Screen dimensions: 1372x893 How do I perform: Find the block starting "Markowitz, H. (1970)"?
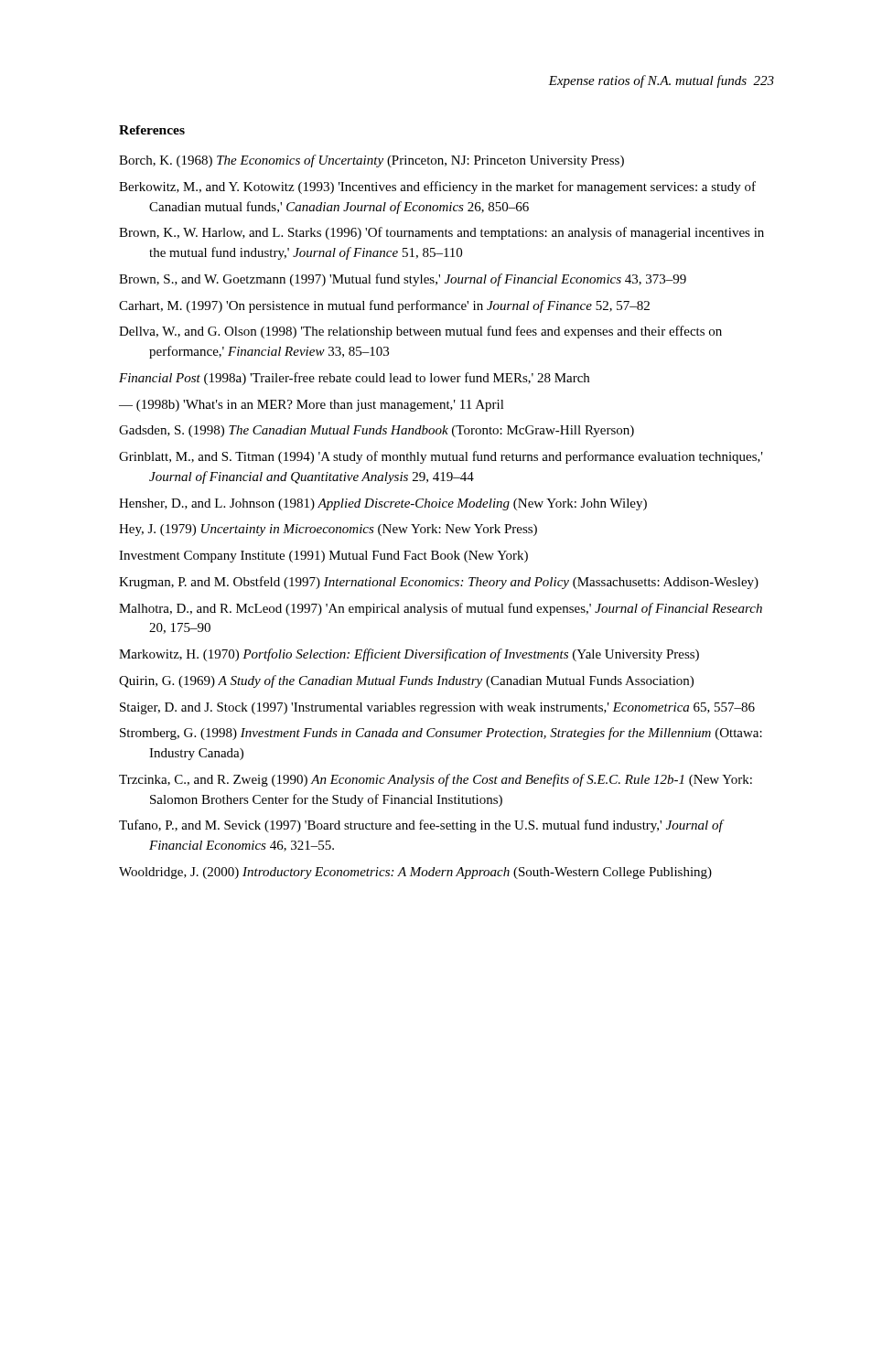pyautogui.click(x=409, y=654)
